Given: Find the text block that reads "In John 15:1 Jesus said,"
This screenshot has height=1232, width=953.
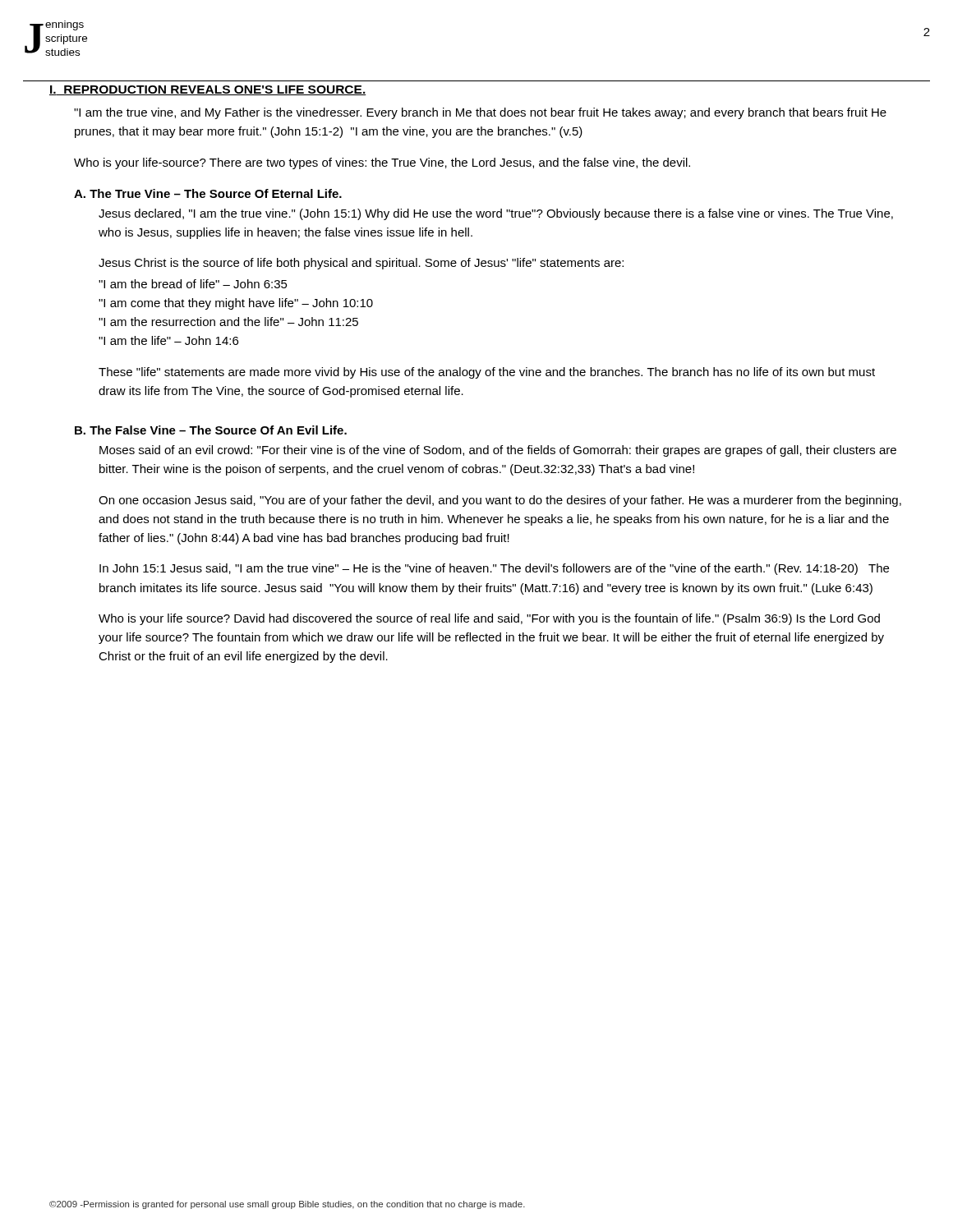Looking at the screenshot, I should (x=494, y=578).
